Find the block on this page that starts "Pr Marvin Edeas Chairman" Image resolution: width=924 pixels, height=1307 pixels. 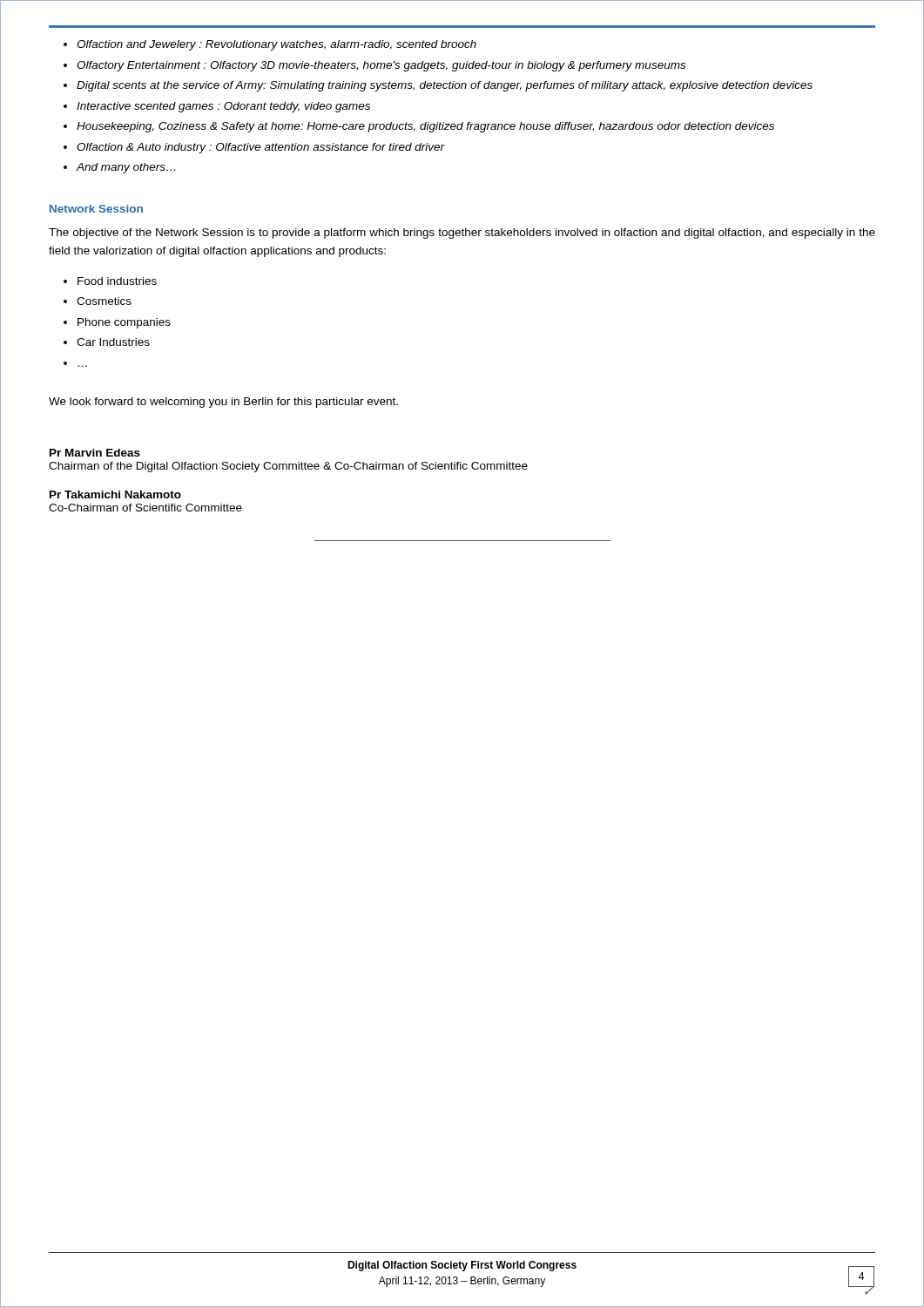462,459
